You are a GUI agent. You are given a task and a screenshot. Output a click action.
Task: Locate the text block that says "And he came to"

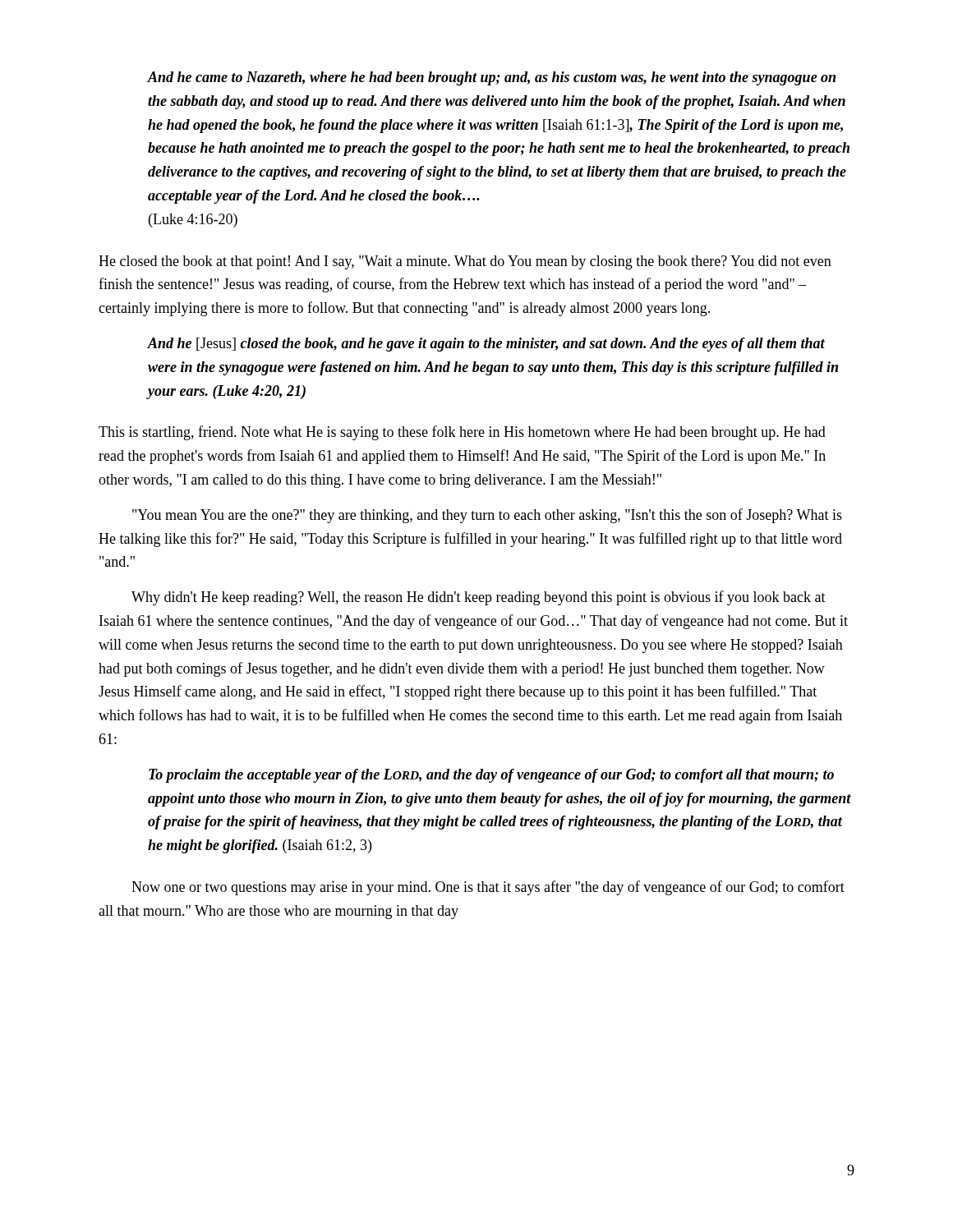pos(499,148)
